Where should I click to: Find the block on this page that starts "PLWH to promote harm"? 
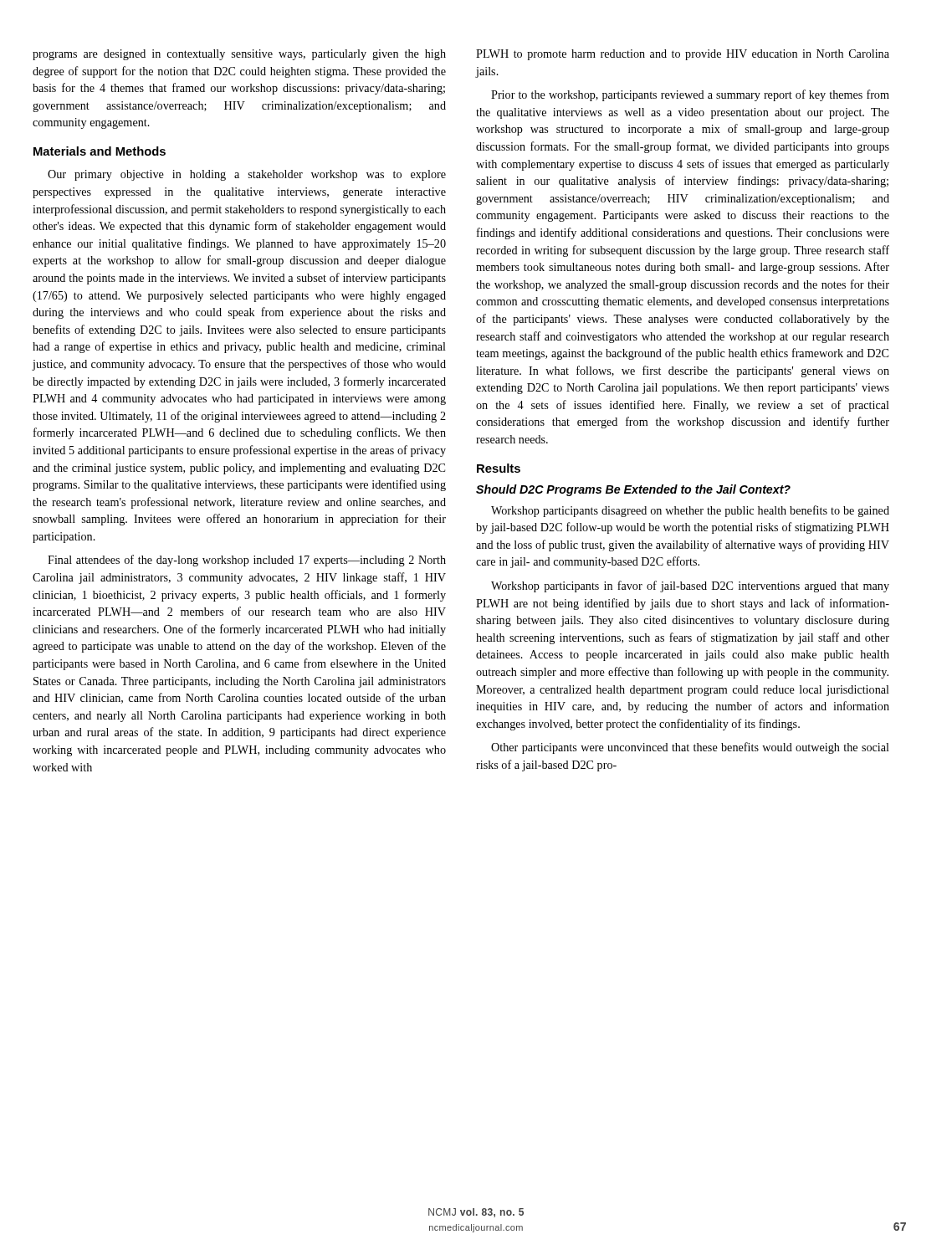click(x=683, y=62)
